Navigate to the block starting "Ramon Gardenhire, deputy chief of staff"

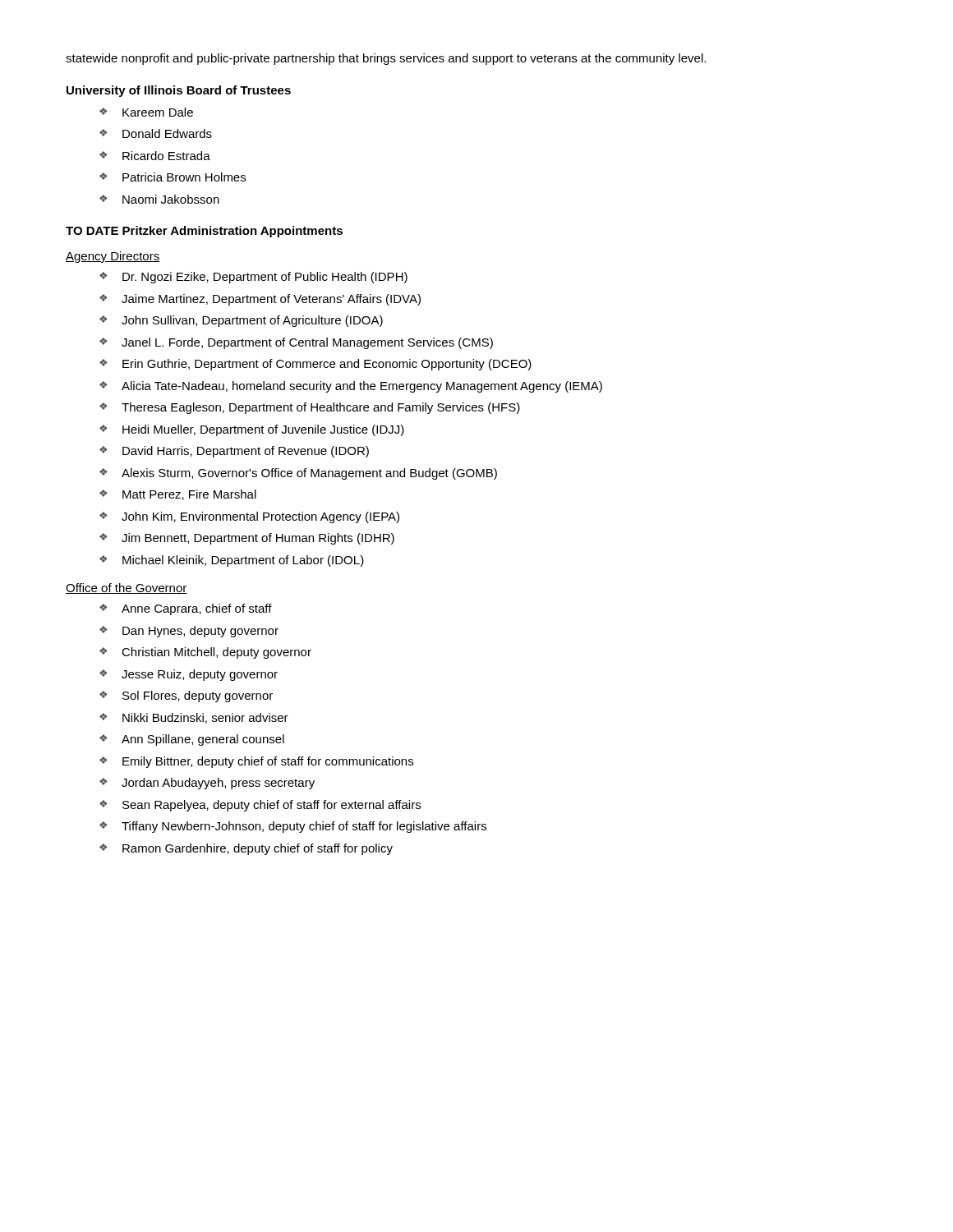pos(257,848)
